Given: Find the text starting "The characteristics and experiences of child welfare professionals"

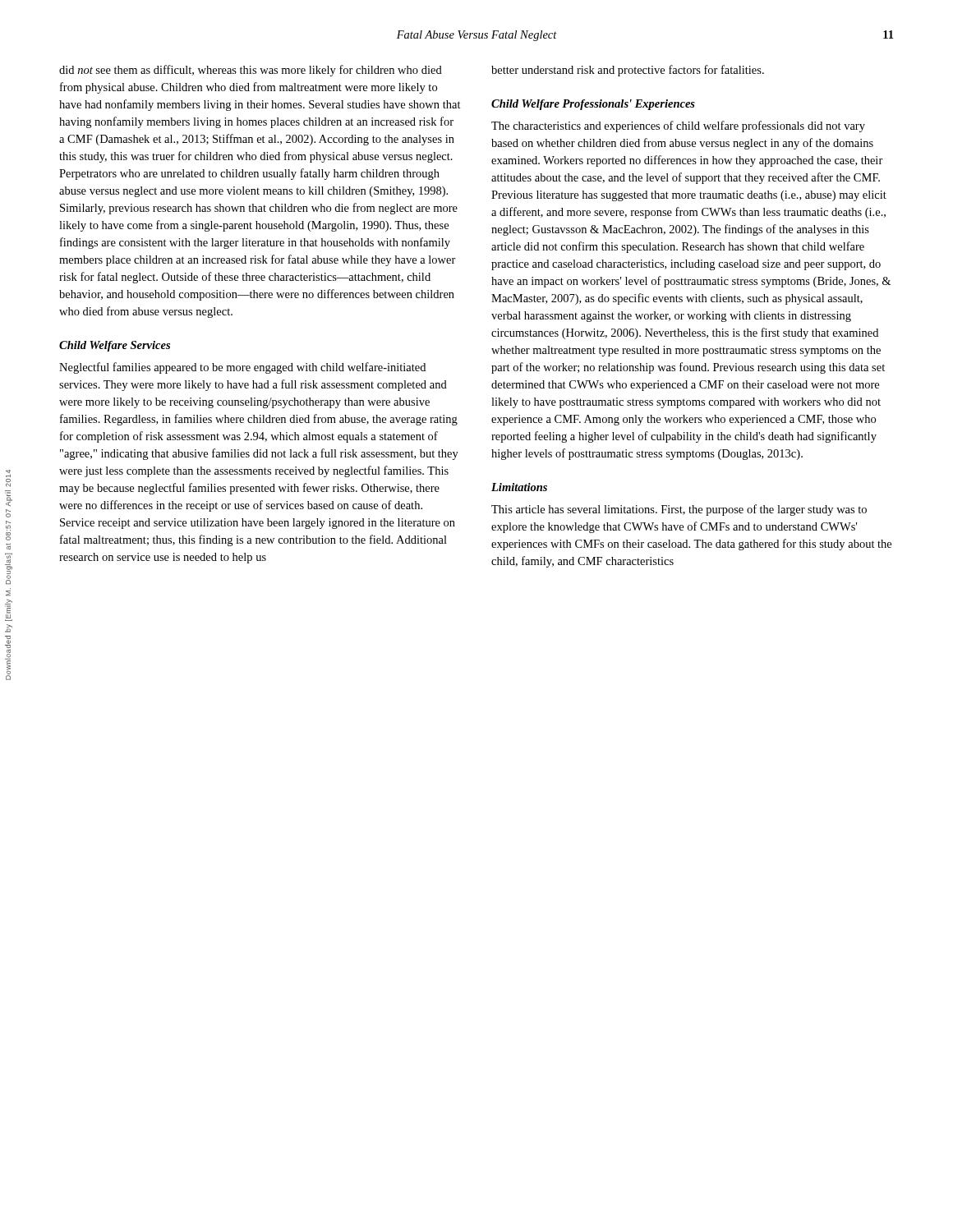Looking at the screenshot, I should [693, 290].
